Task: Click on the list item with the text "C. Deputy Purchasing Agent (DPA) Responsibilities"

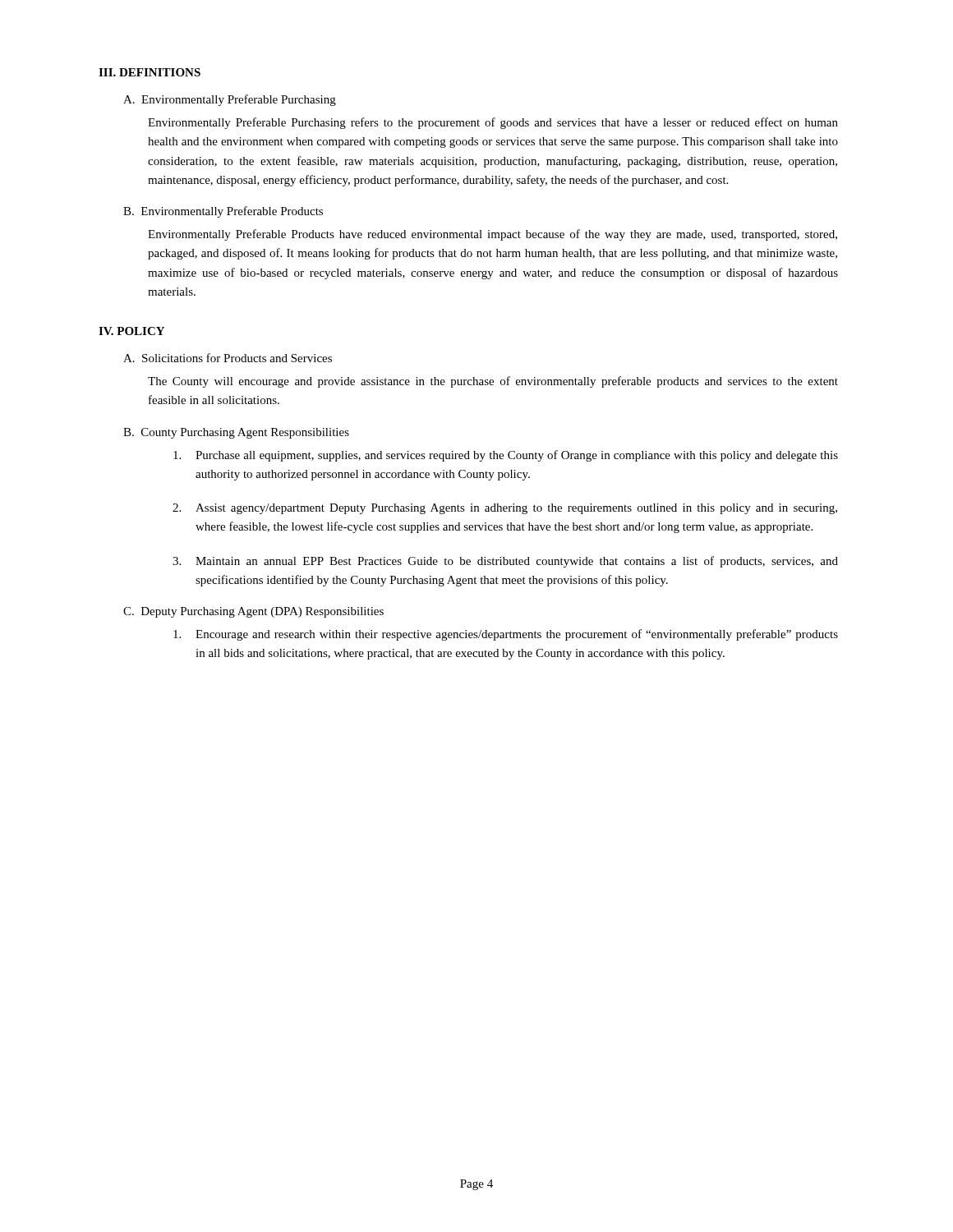Action: coord(254,611)
